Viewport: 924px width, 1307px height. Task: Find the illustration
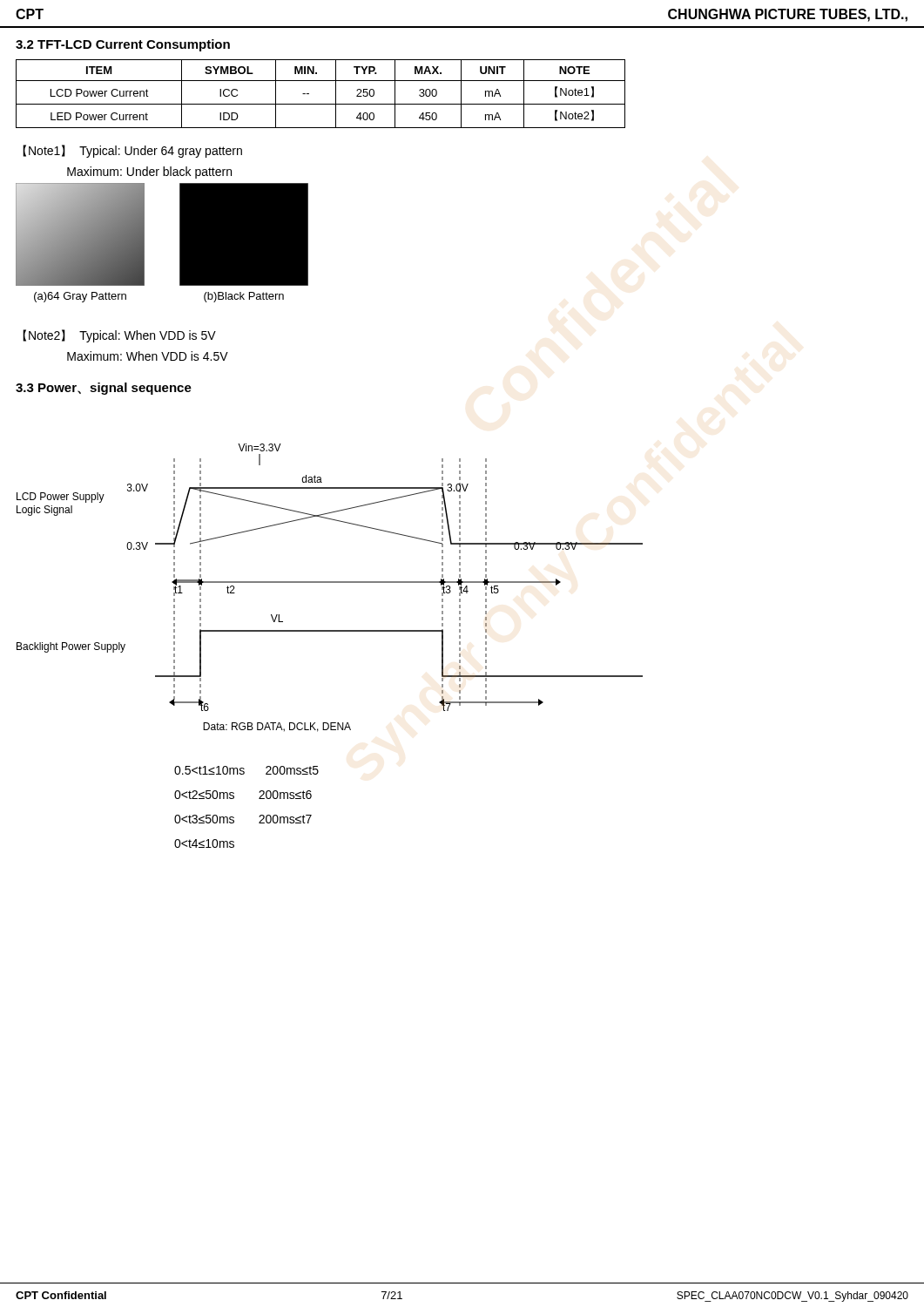(162, 243)
